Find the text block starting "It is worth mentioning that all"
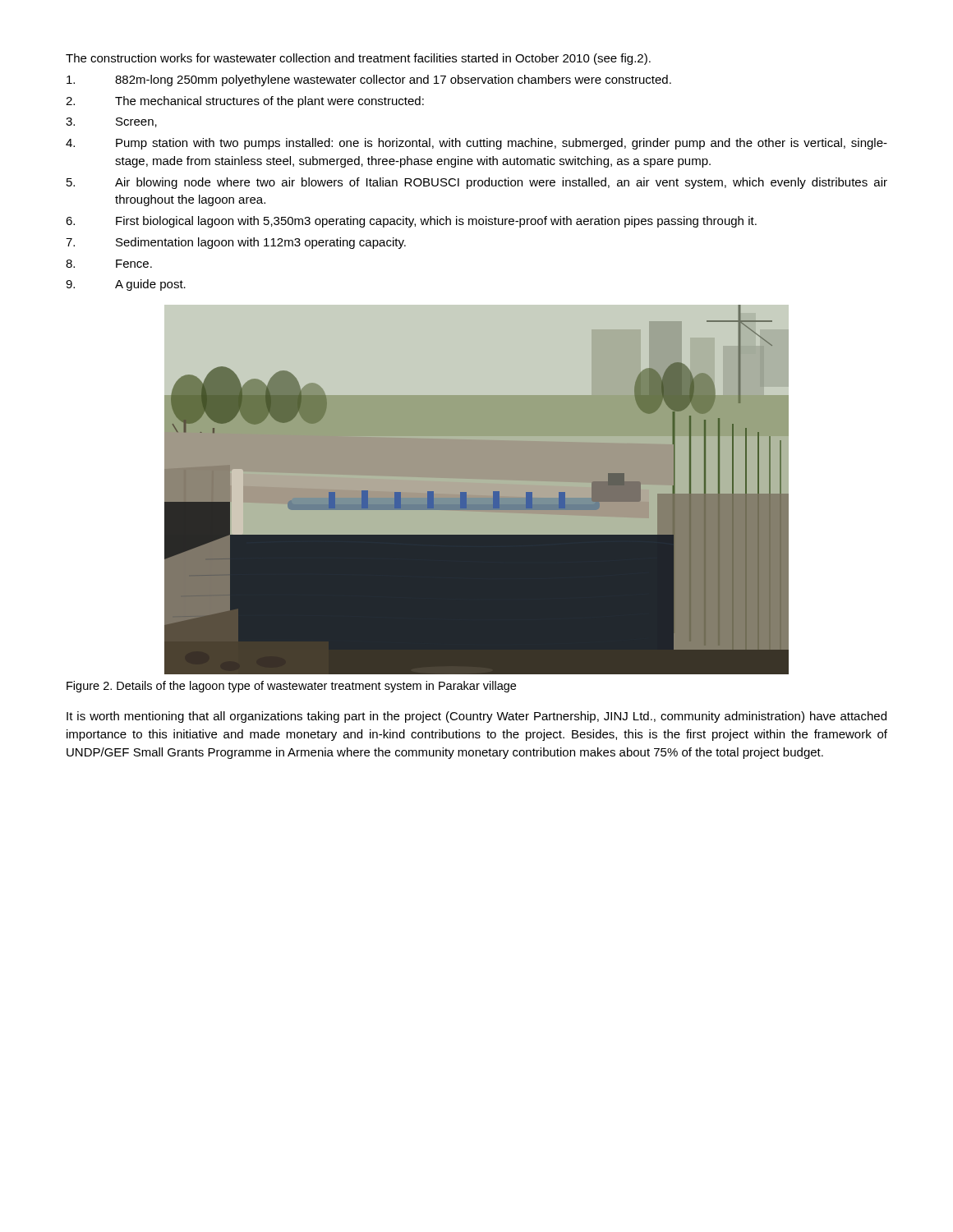 pos(476,734)
